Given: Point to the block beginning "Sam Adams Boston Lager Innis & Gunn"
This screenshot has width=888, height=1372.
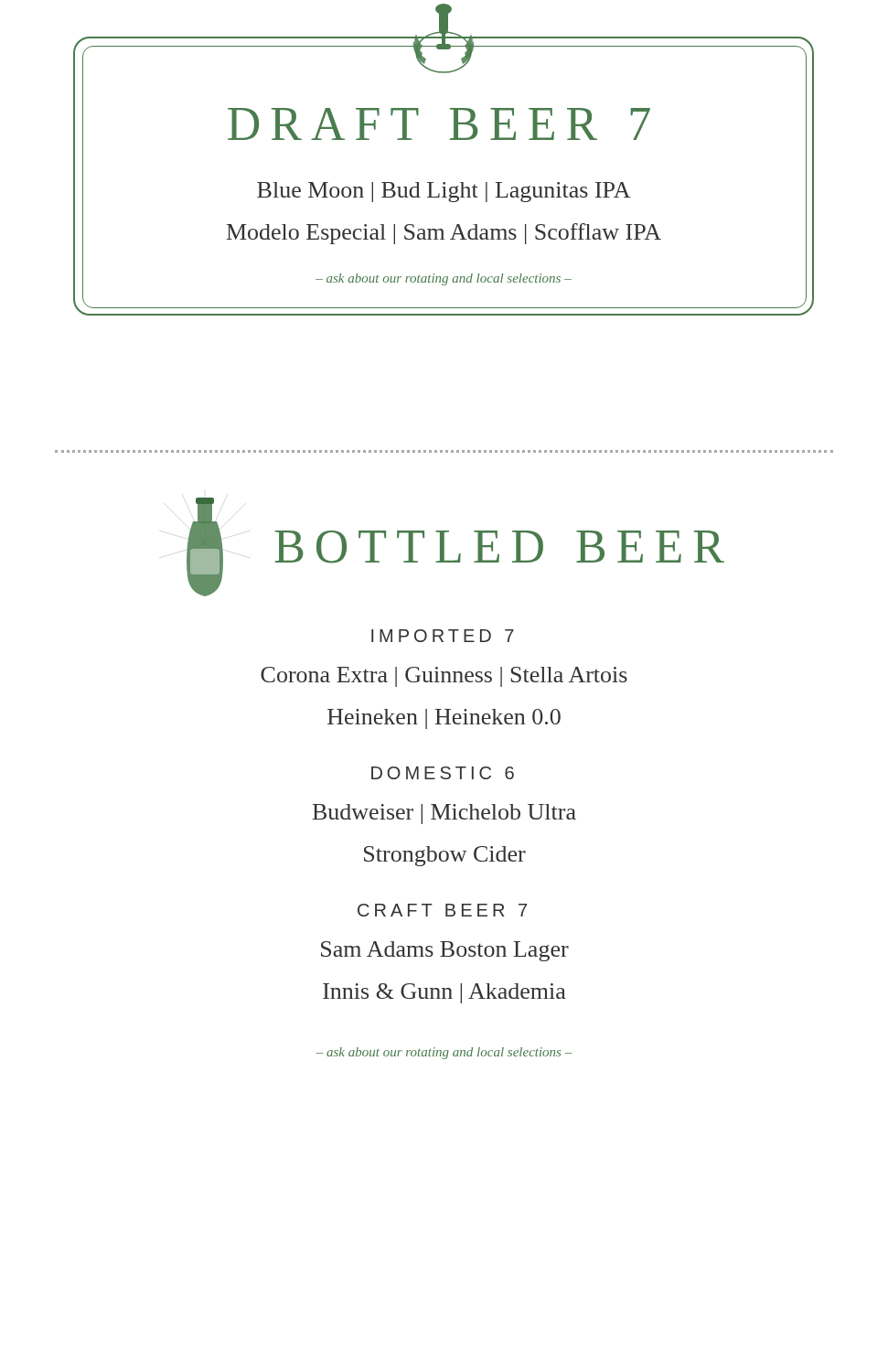Looking at the screenshot, I should point(445,951).
